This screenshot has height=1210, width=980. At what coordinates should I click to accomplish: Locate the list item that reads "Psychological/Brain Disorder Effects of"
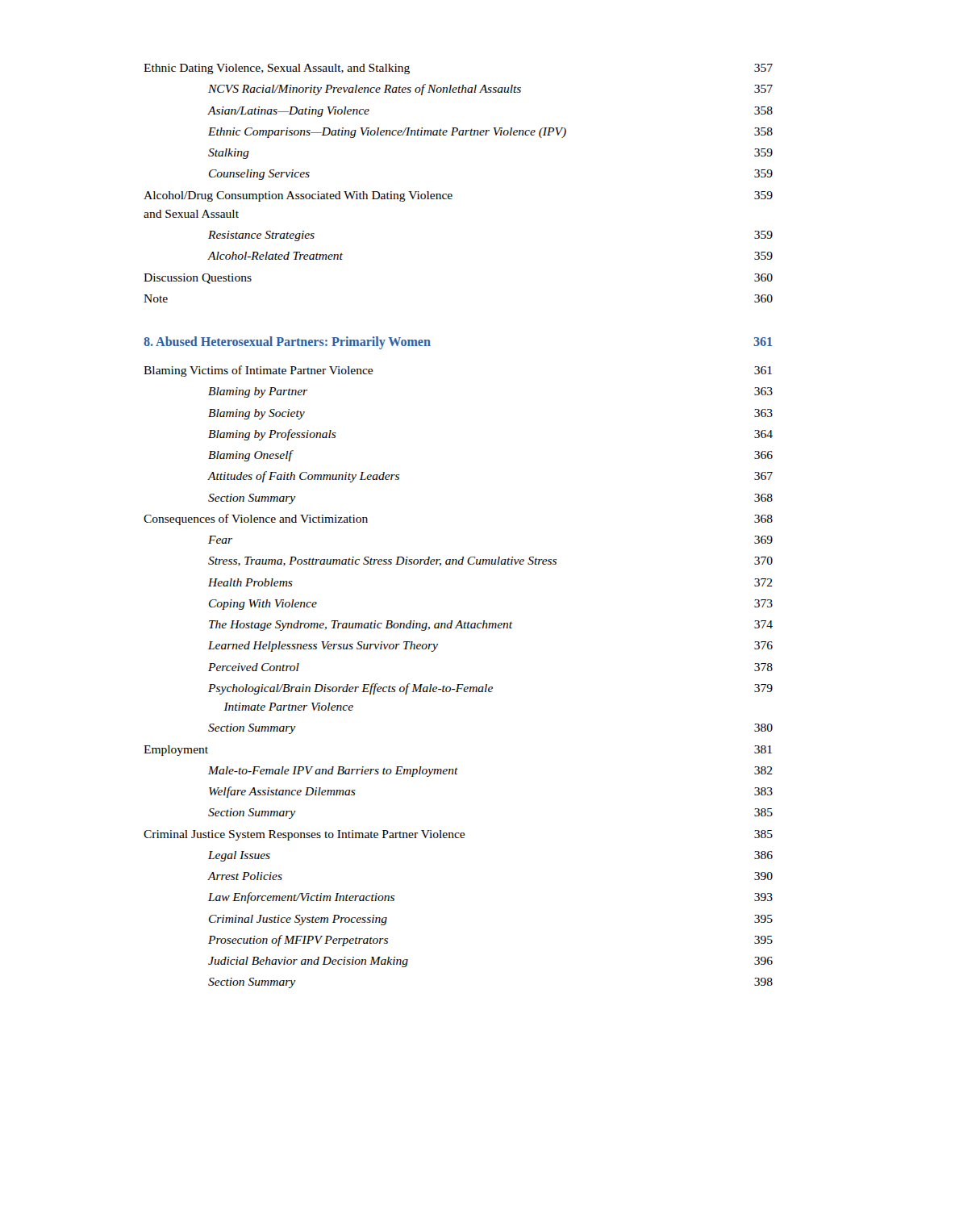[490, 697]
